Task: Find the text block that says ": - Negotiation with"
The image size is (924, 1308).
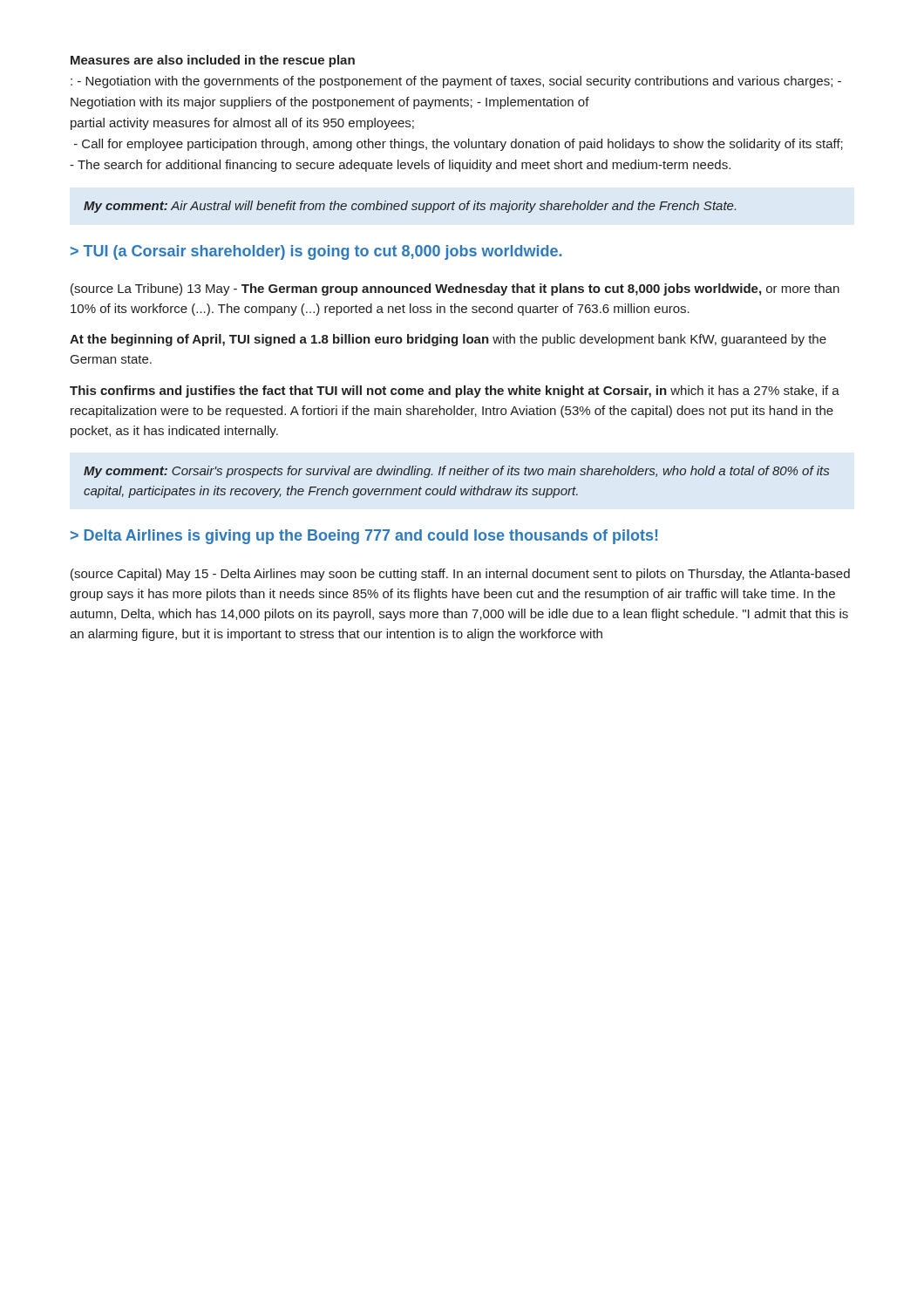Action: coord(456,82)
